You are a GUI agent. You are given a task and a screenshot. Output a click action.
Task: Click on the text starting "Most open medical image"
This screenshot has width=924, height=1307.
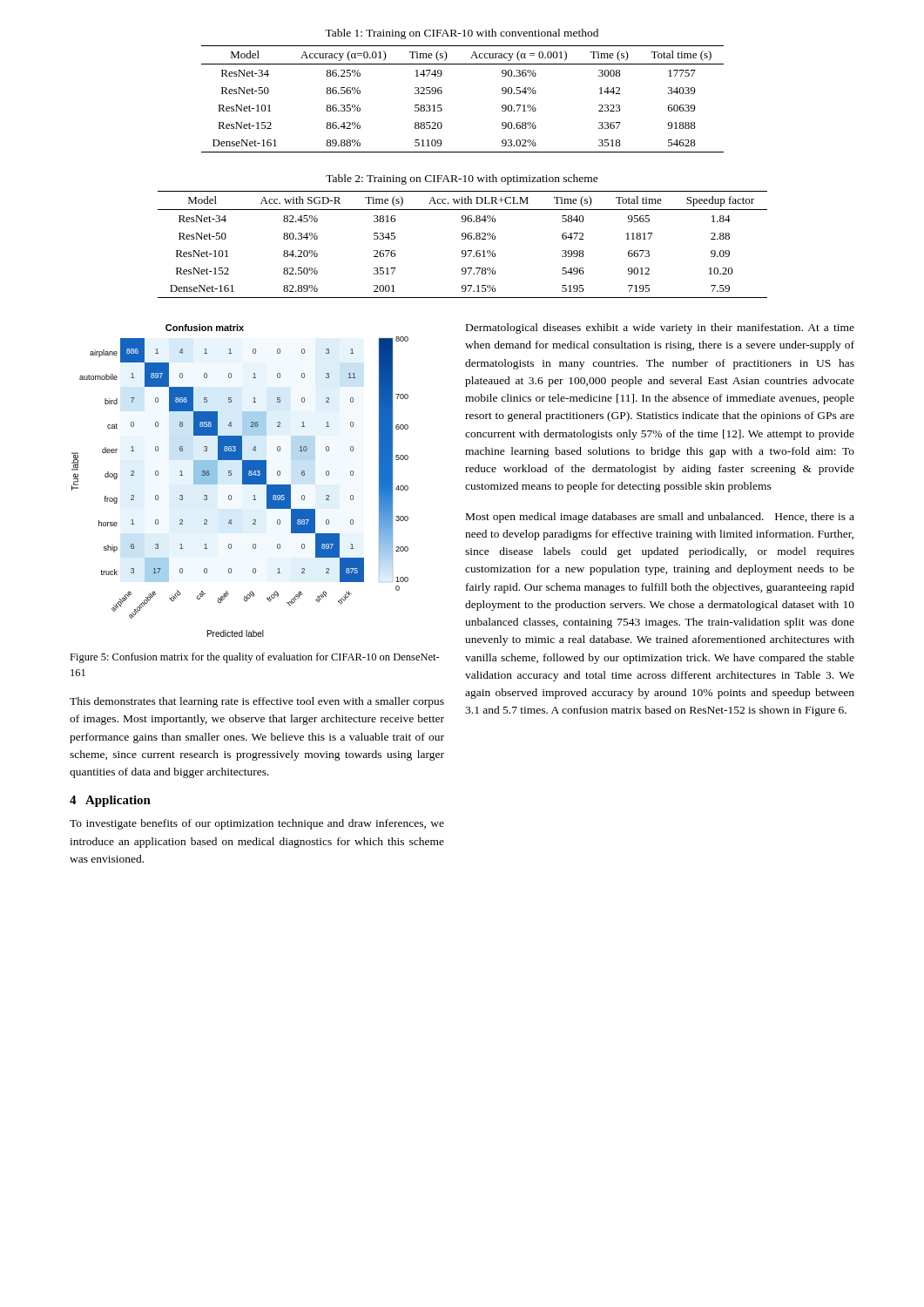click(x=660, y=613)
